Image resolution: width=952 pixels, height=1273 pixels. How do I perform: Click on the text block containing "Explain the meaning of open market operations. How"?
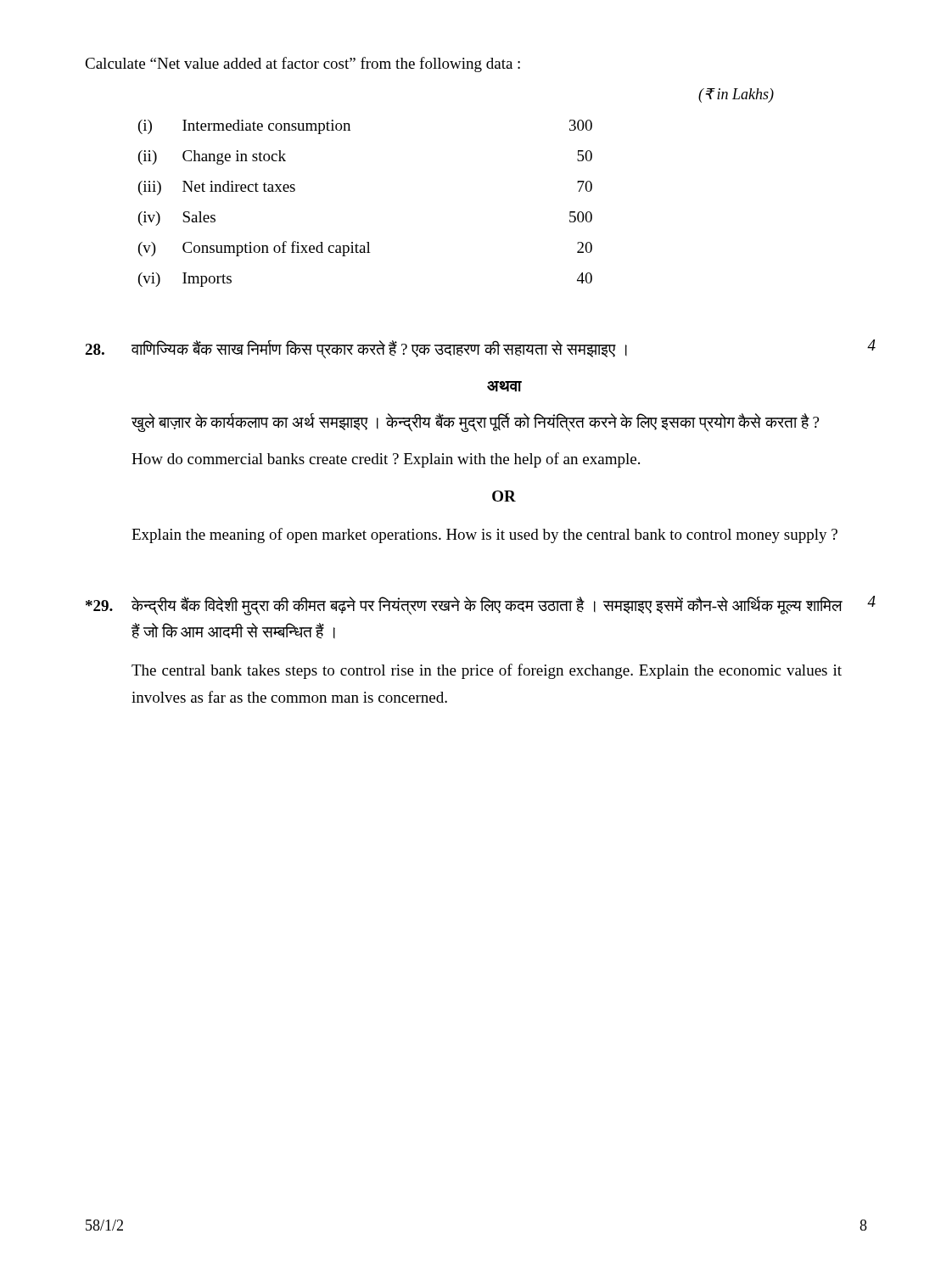click(x=485, y=535)
